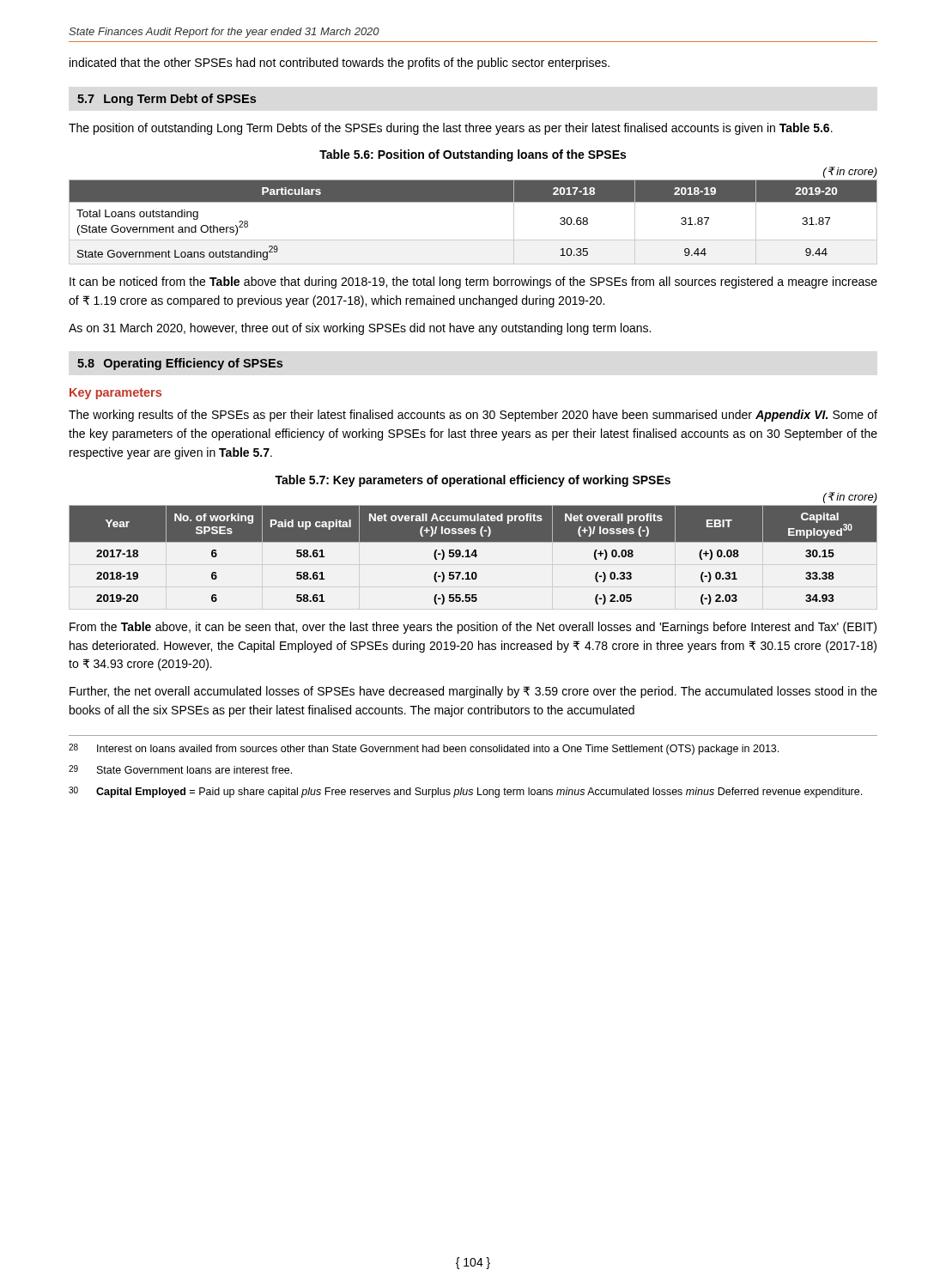Image resolution: width=946 pixels, height=1288 pixels.
Task: Click on the passage starting "The working results of the SPSEs as per"
Action: point(473,434)
